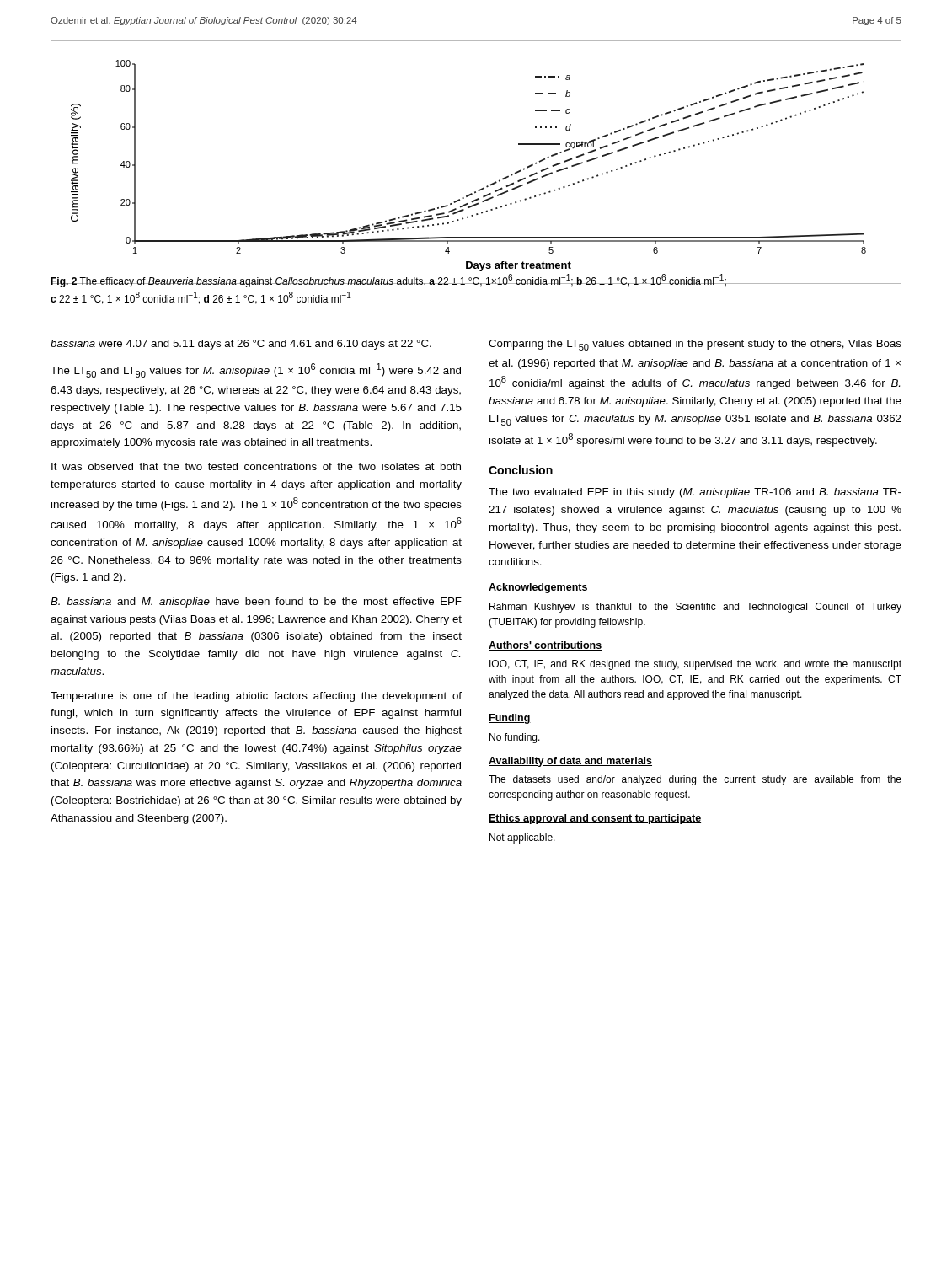952x1264 pixels.
Task: Locate the line chart
Action: coord(476,162)
